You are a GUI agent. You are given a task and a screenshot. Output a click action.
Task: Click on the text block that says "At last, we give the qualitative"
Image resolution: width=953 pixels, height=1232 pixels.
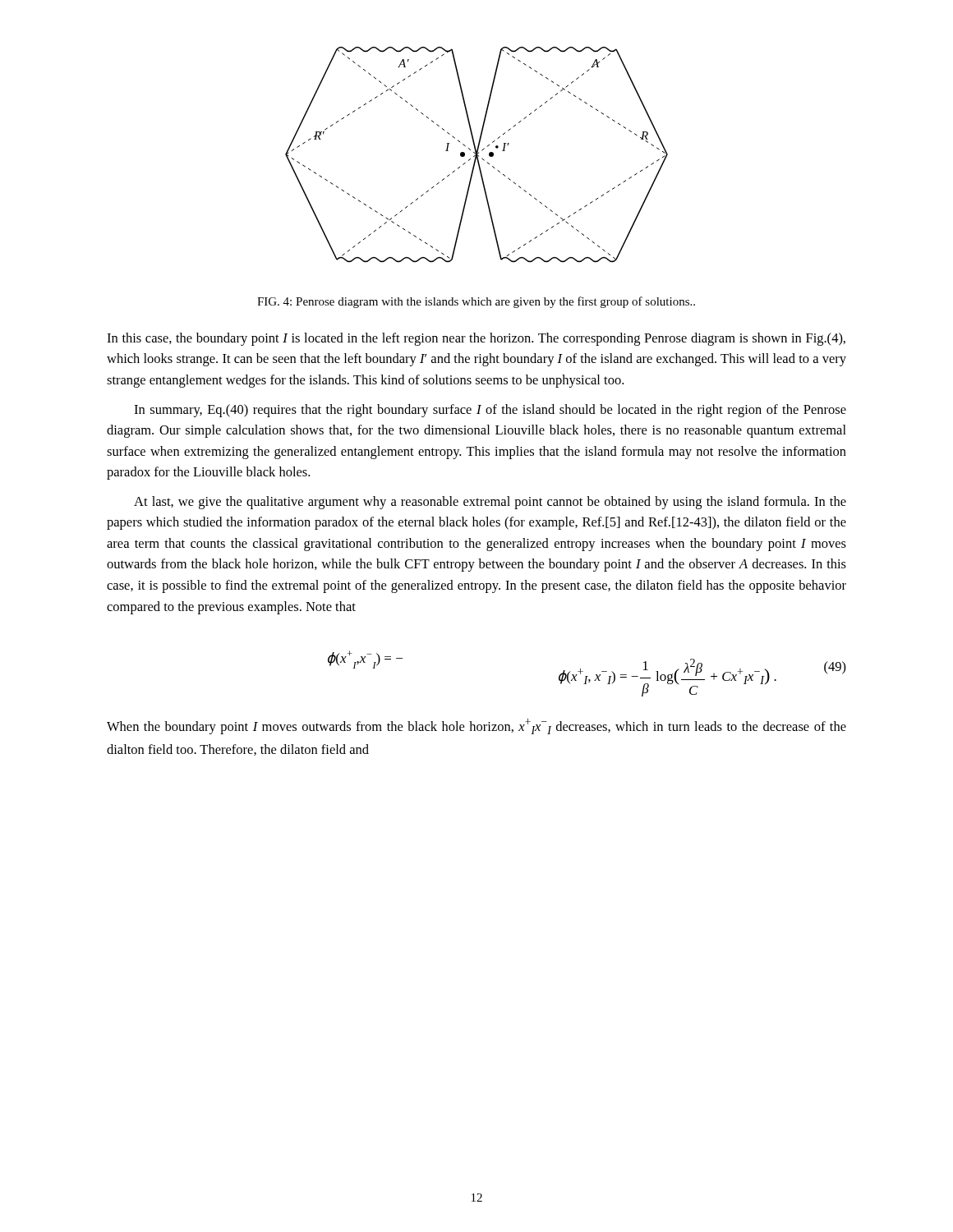476,554
